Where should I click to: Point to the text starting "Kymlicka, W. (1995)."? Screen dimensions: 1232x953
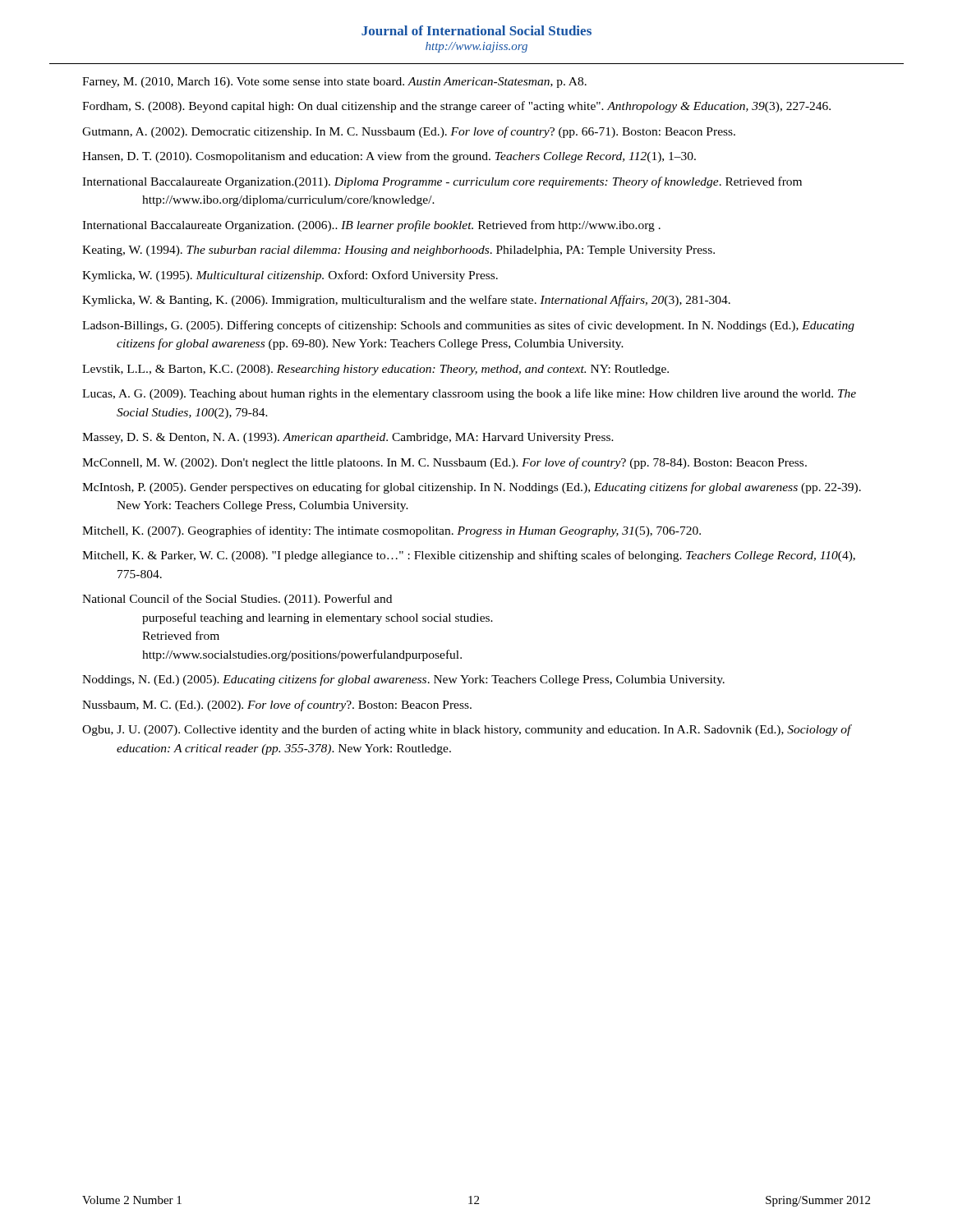point(290,275)
